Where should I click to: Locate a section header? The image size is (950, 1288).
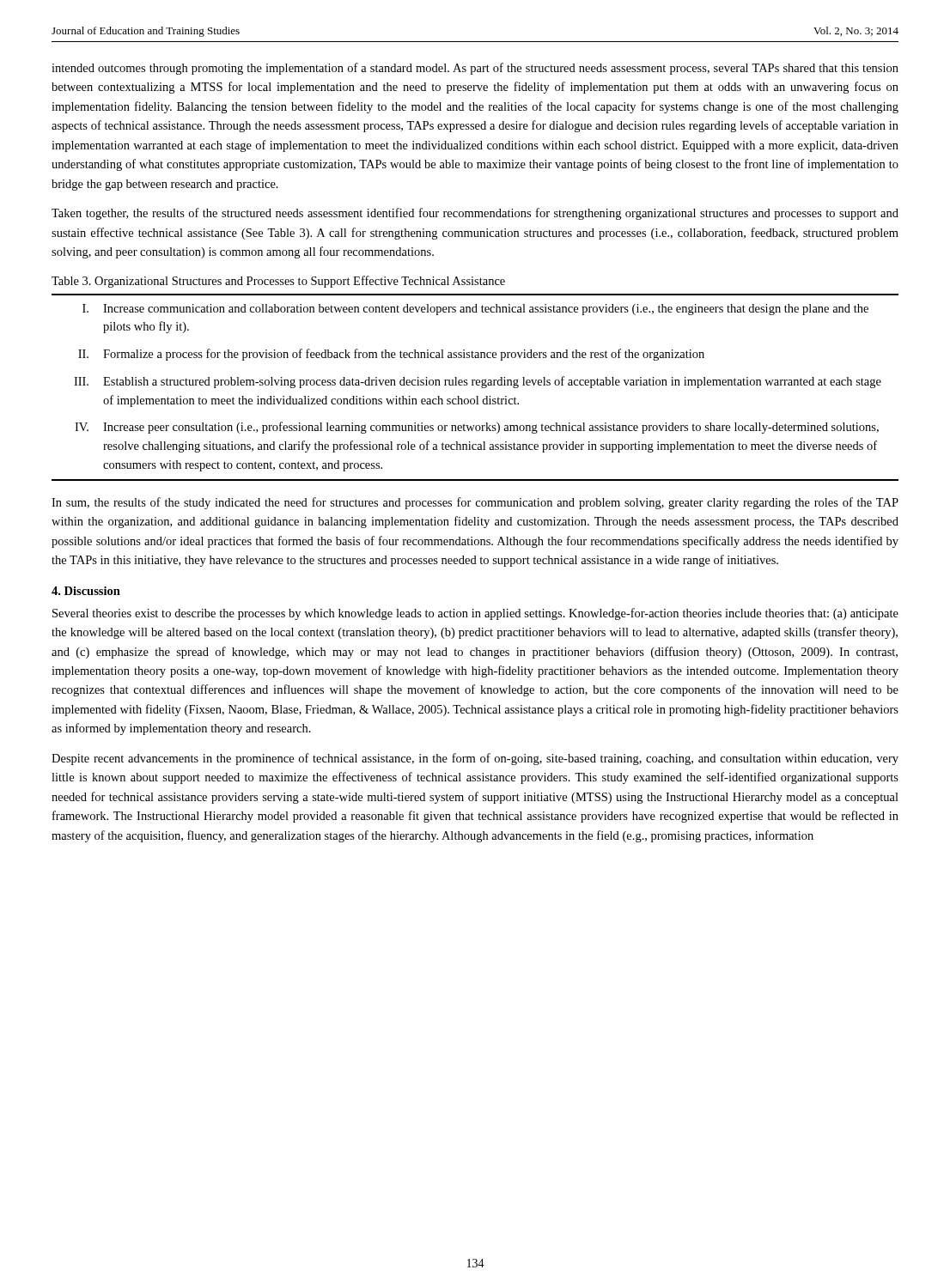(86, 590)
